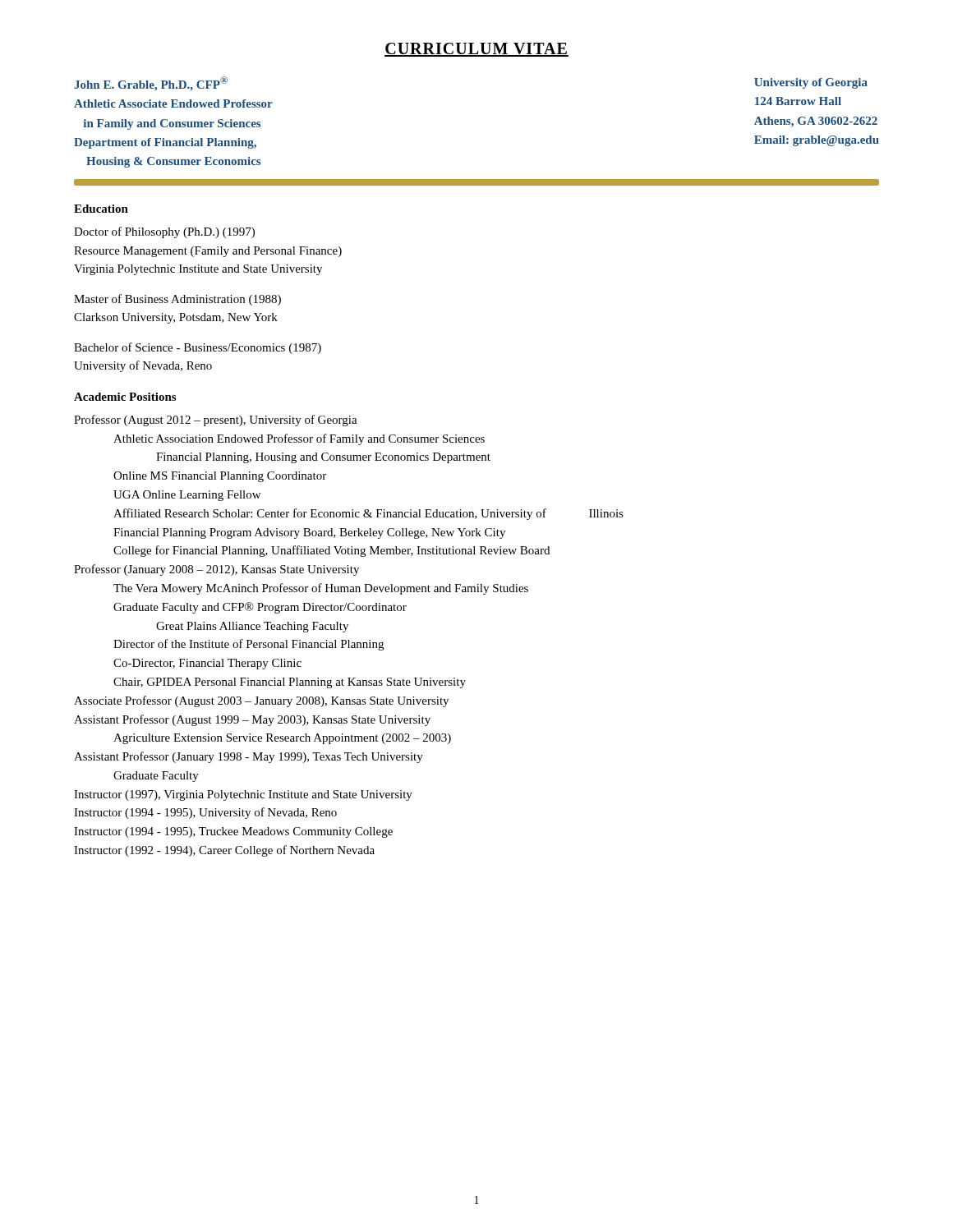Screen dimensions: 1232x953
Task: Click the passage that begins "University of Georgia"
Action: point(816,111)
